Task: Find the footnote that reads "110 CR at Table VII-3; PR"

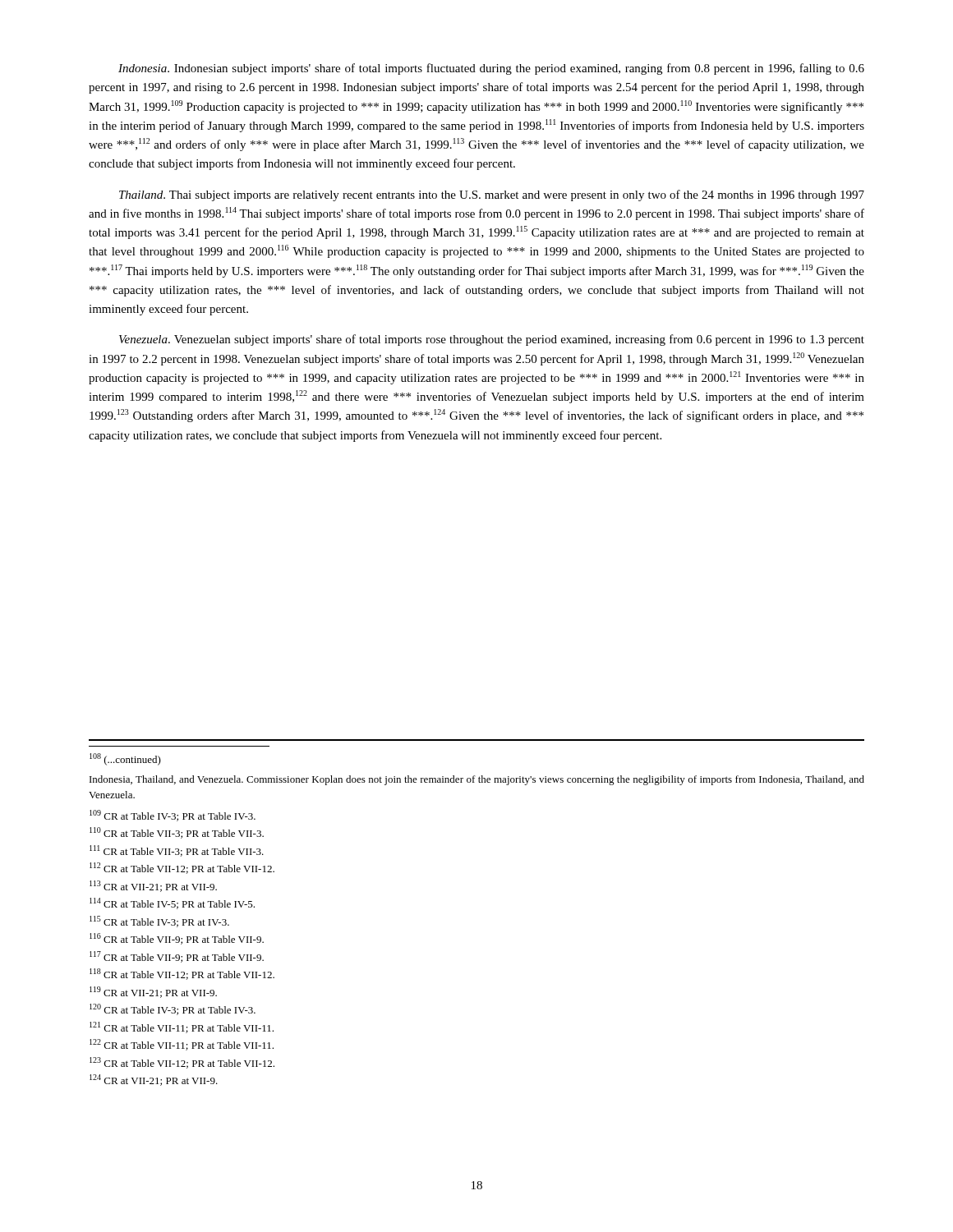Action: tap(176, 832)
